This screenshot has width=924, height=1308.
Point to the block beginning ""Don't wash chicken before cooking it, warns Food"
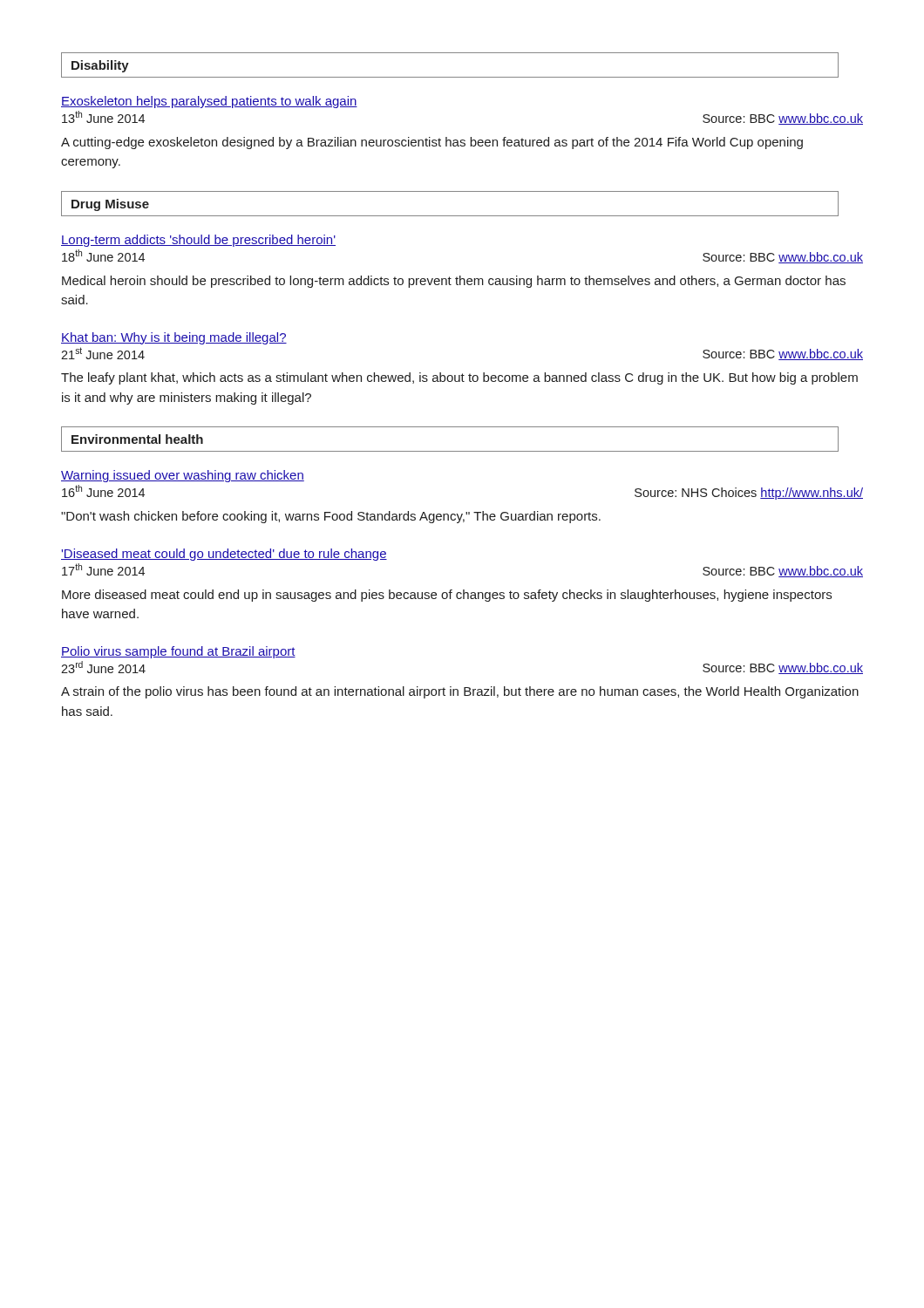coord(331,516)
